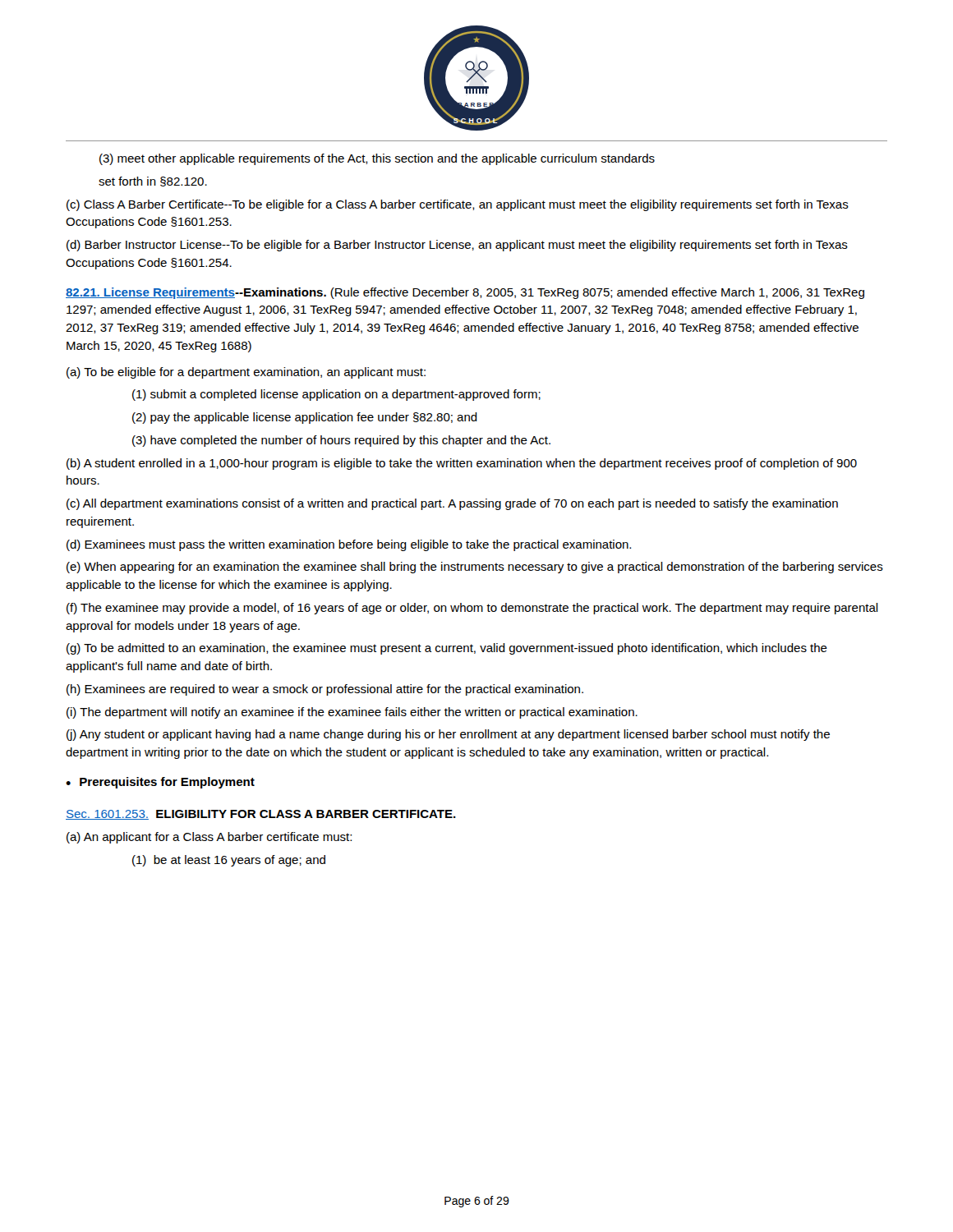Find the block on this page that starts "(j) Any student or applicant having"
The width and height of the screenshot is (953, 1232).
coord(476,743)
